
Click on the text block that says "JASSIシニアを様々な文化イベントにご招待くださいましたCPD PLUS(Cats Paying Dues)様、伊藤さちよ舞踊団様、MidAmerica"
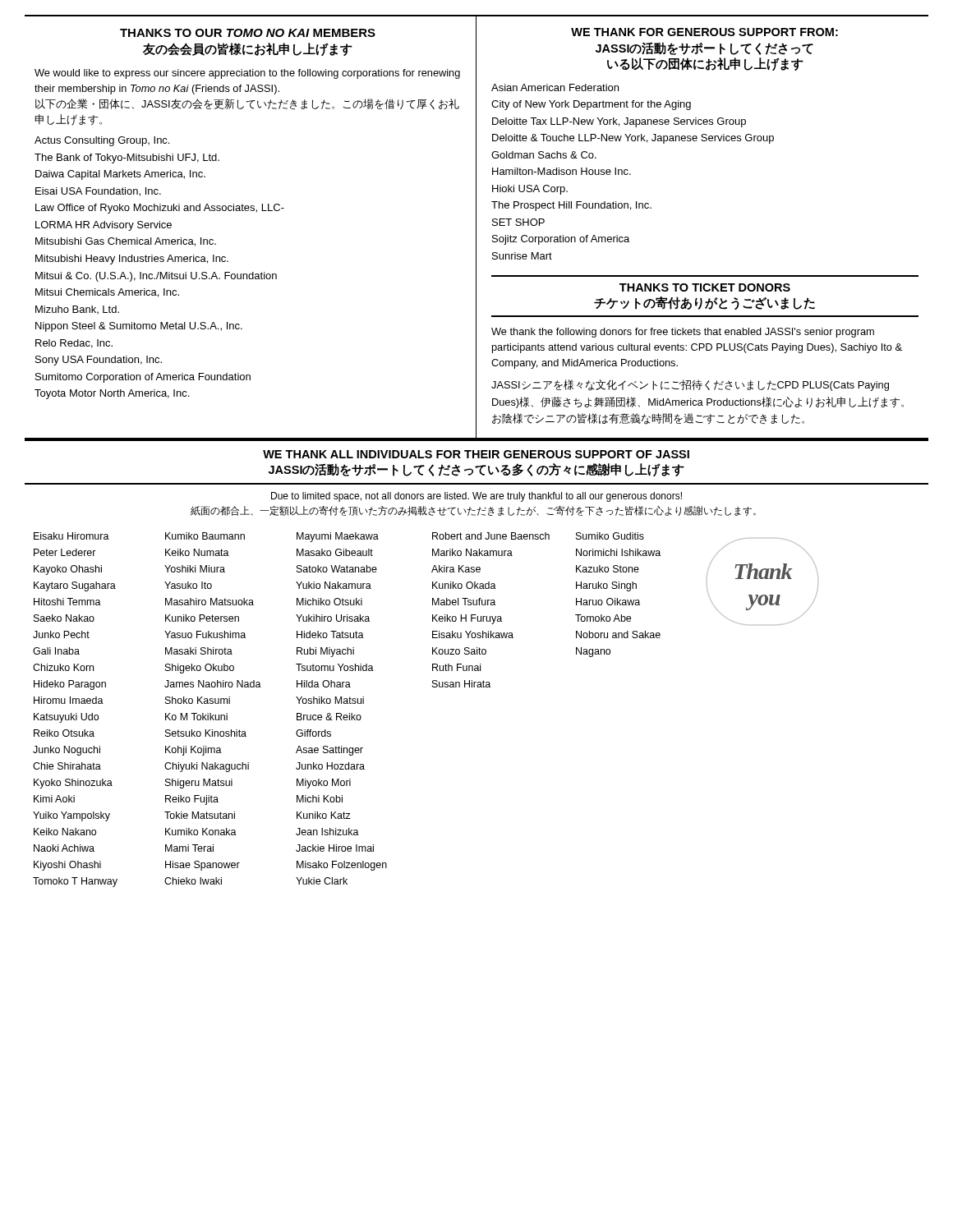[x=701, y=402]
